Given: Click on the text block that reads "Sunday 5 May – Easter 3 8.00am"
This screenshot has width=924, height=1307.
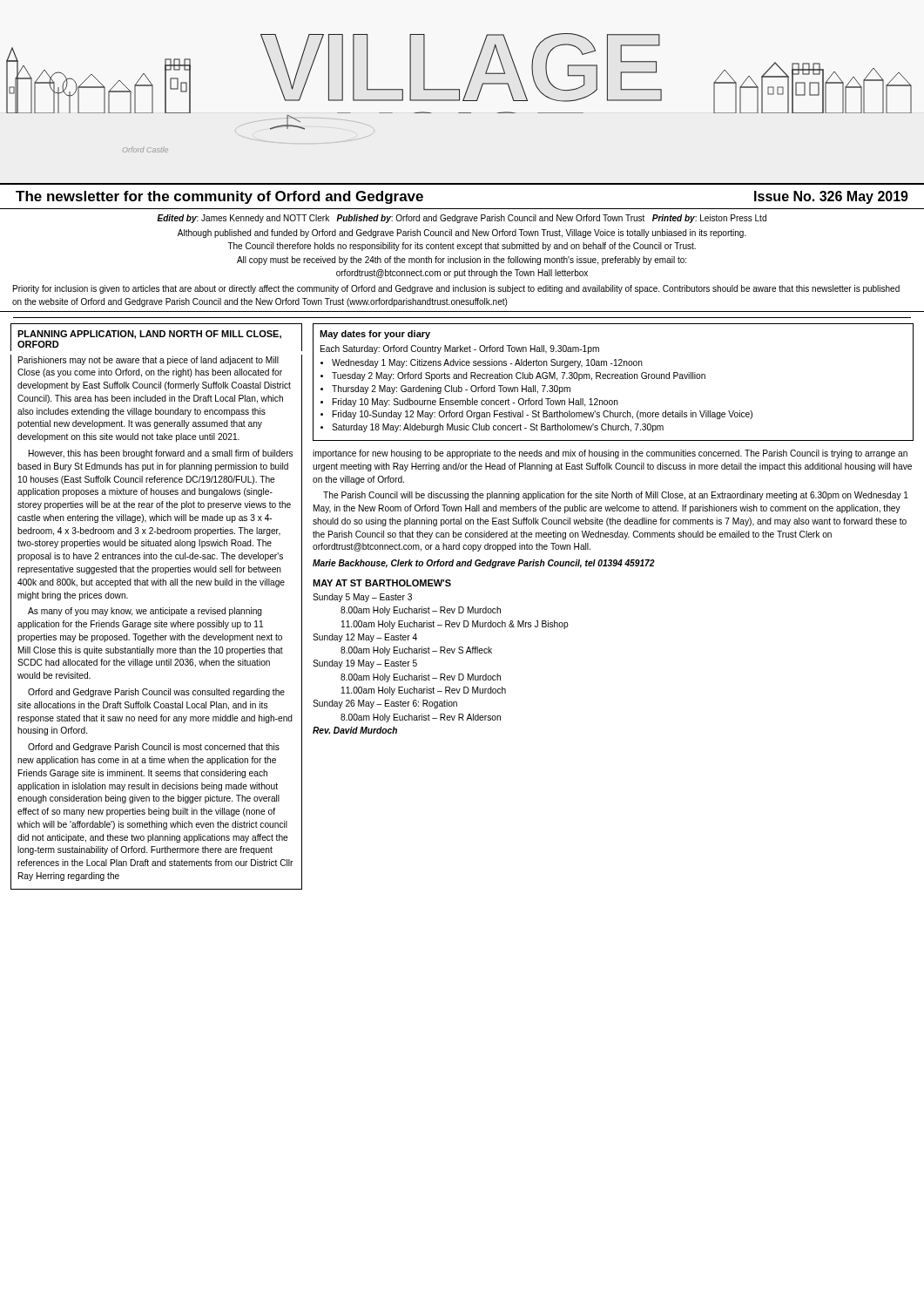Looking at the screenshot, I should pos(362,598).
